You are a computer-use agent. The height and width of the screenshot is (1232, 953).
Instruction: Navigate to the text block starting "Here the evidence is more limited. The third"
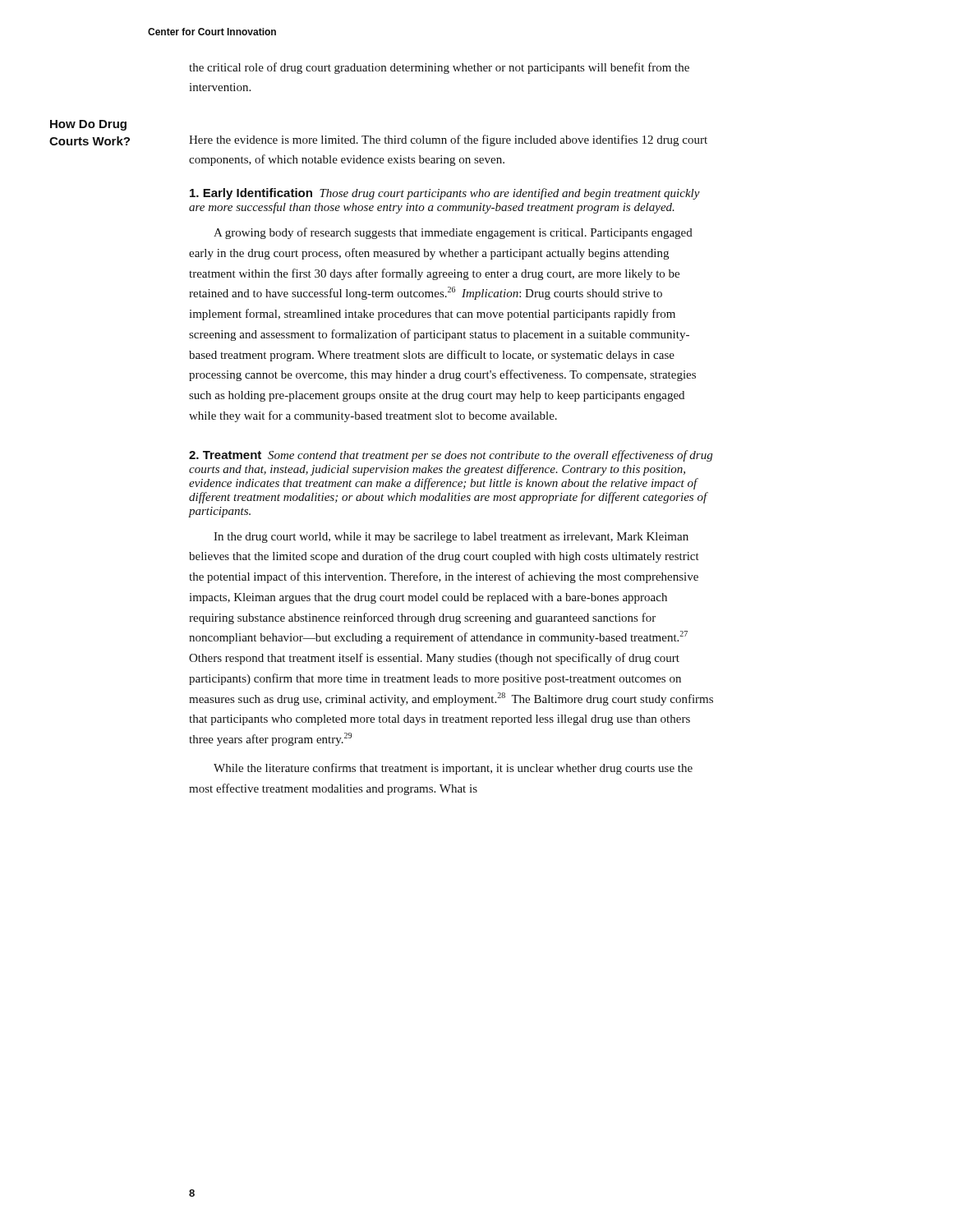pyautogui.click(x=448, y=150)
